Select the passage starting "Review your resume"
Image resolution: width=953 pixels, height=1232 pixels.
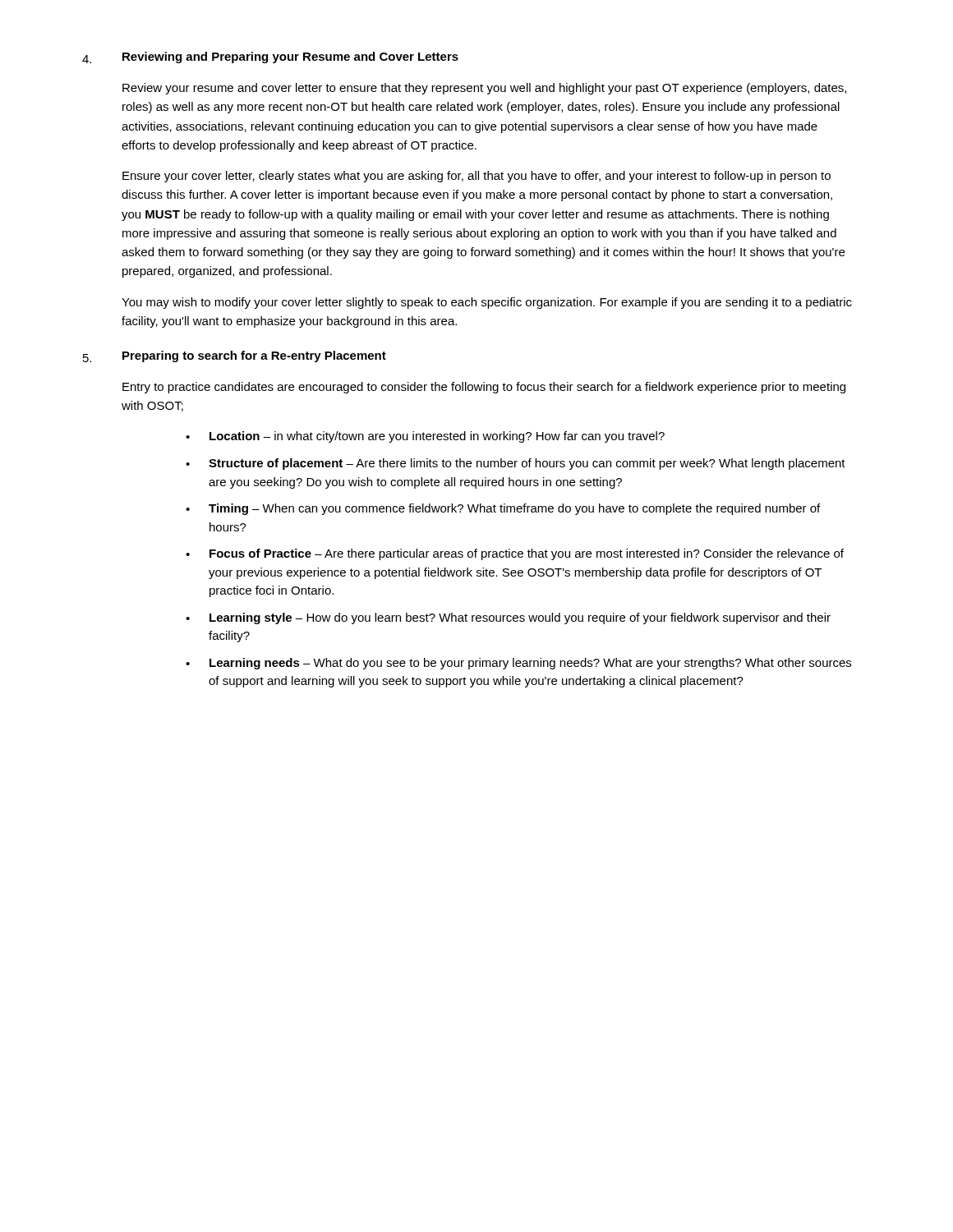(488, 116)
